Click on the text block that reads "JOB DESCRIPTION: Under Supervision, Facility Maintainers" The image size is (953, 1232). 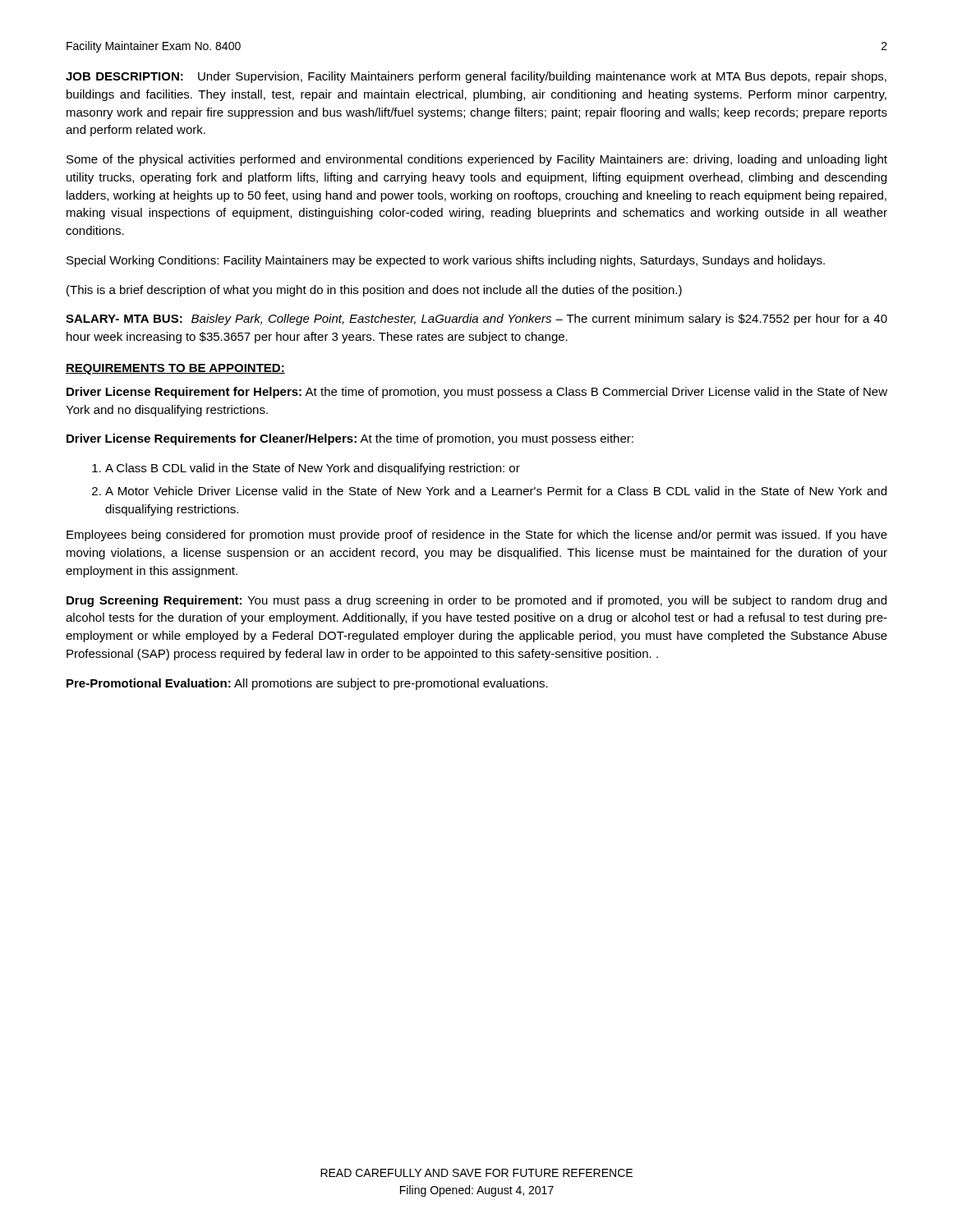point(476,103)
